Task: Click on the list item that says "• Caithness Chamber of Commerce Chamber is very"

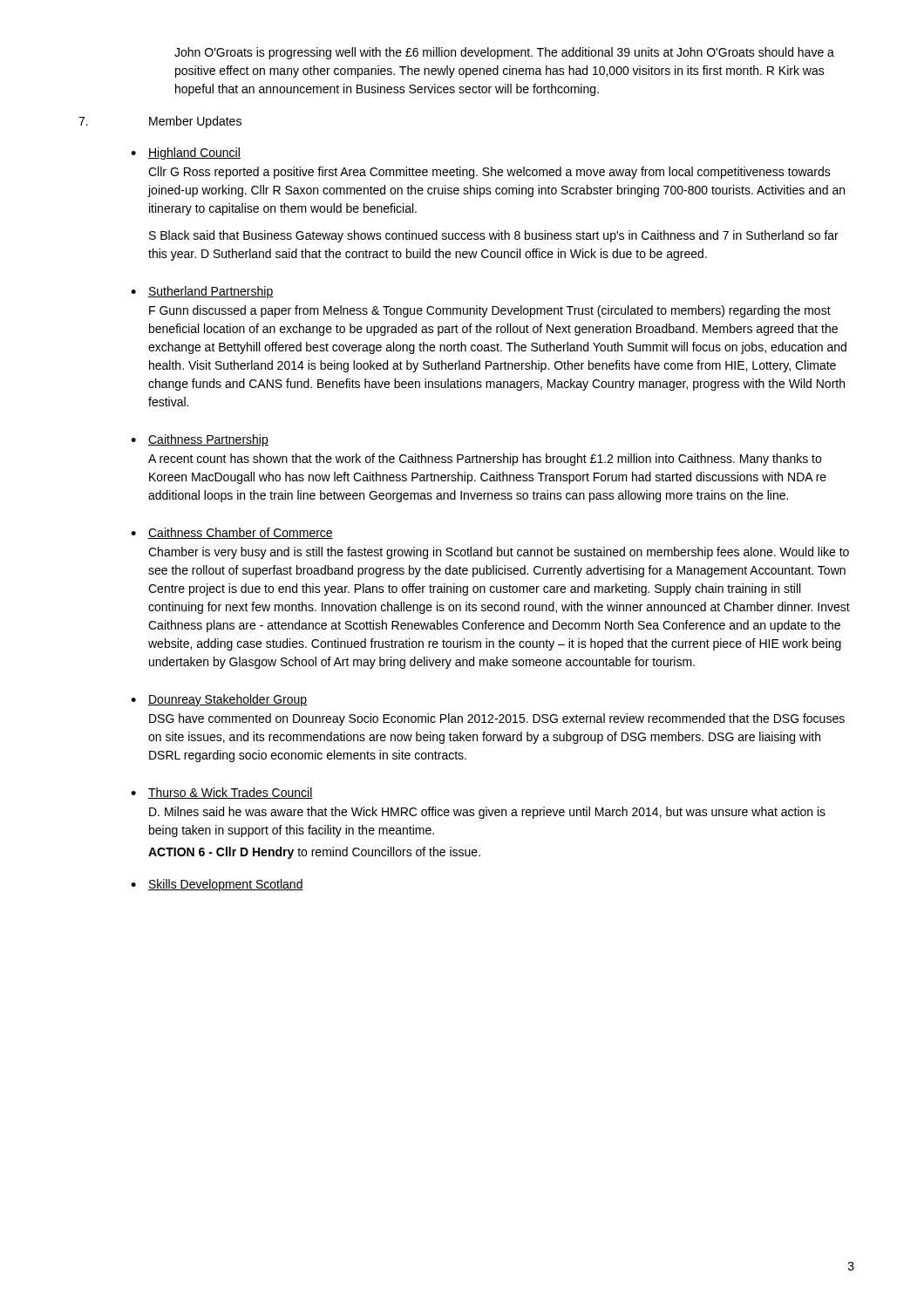Action: pyautogui.click(x=492, y=603)
